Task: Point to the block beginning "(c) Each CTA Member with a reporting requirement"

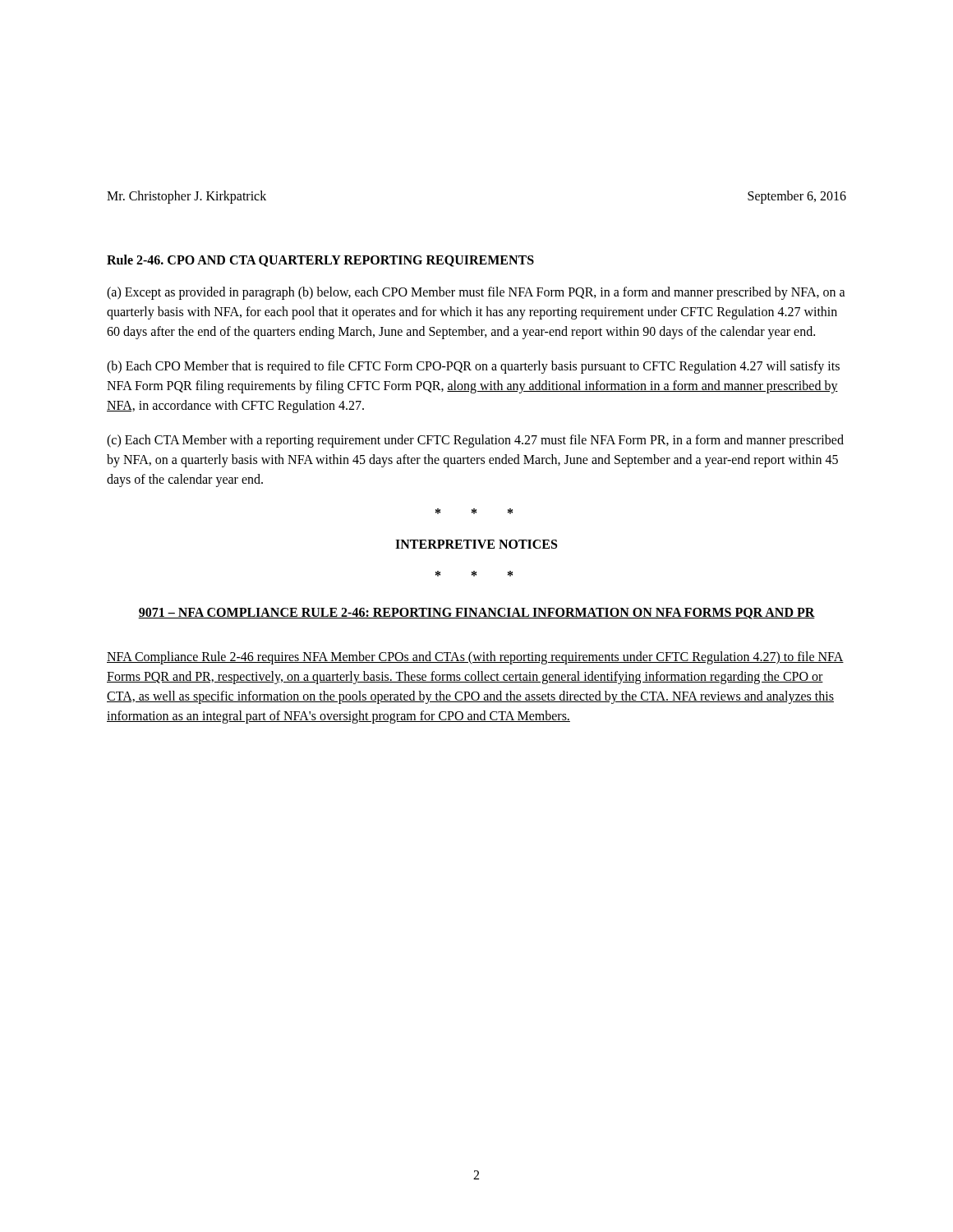Action: coord(475,460)
